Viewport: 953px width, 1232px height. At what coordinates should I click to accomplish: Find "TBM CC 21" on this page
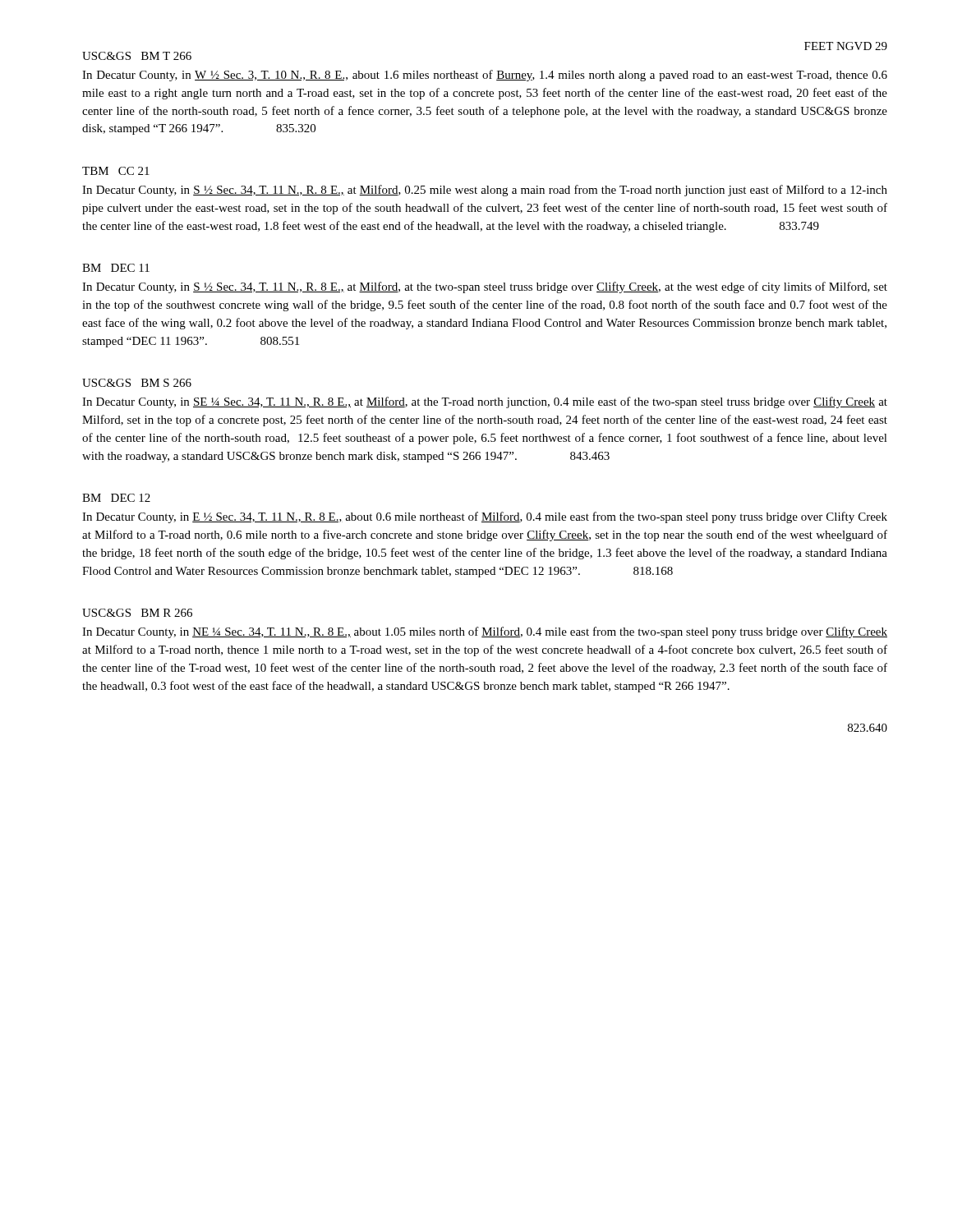pos(116,171)
